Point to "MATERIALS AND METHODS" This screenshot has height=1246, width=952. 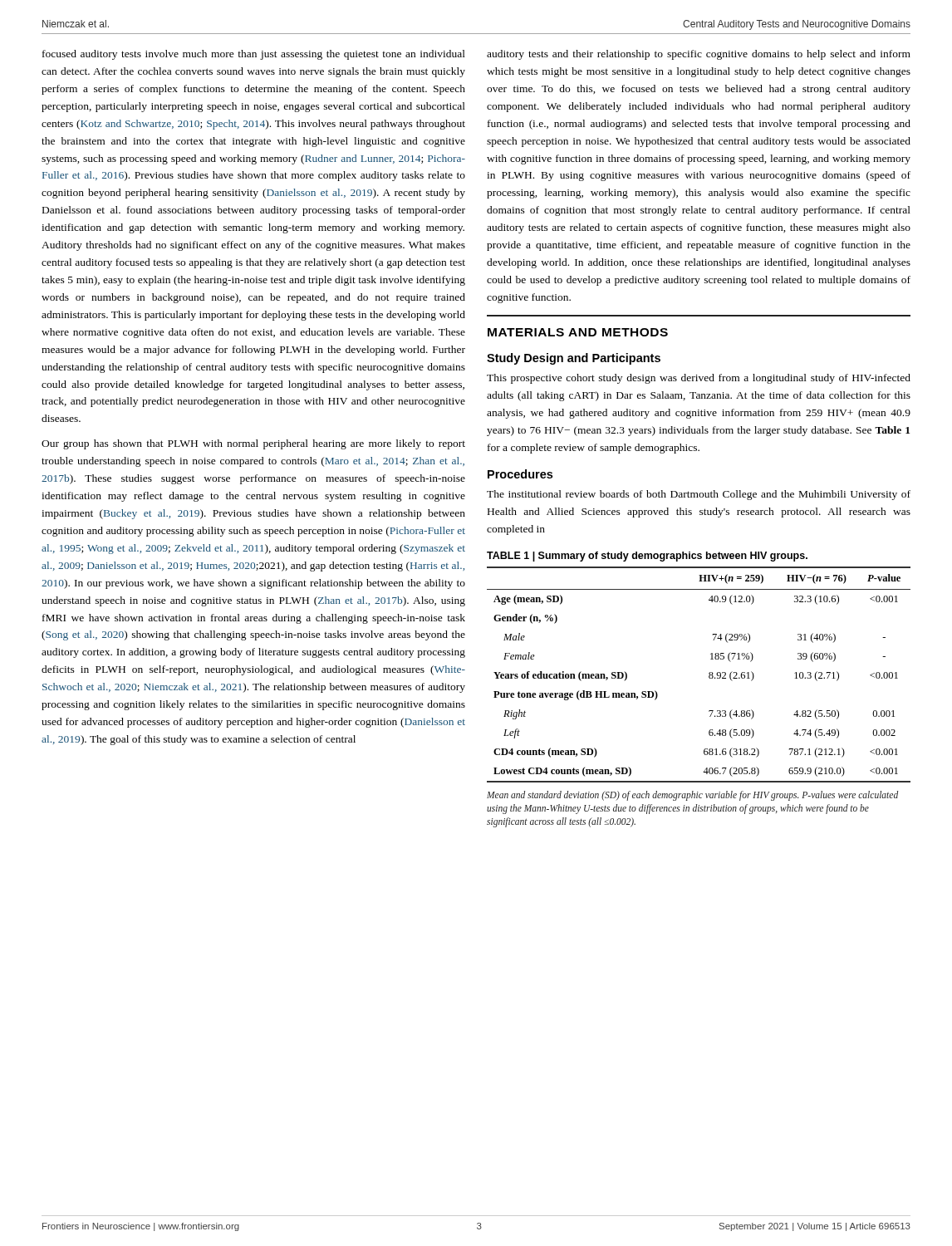click(x=578, y=332)
